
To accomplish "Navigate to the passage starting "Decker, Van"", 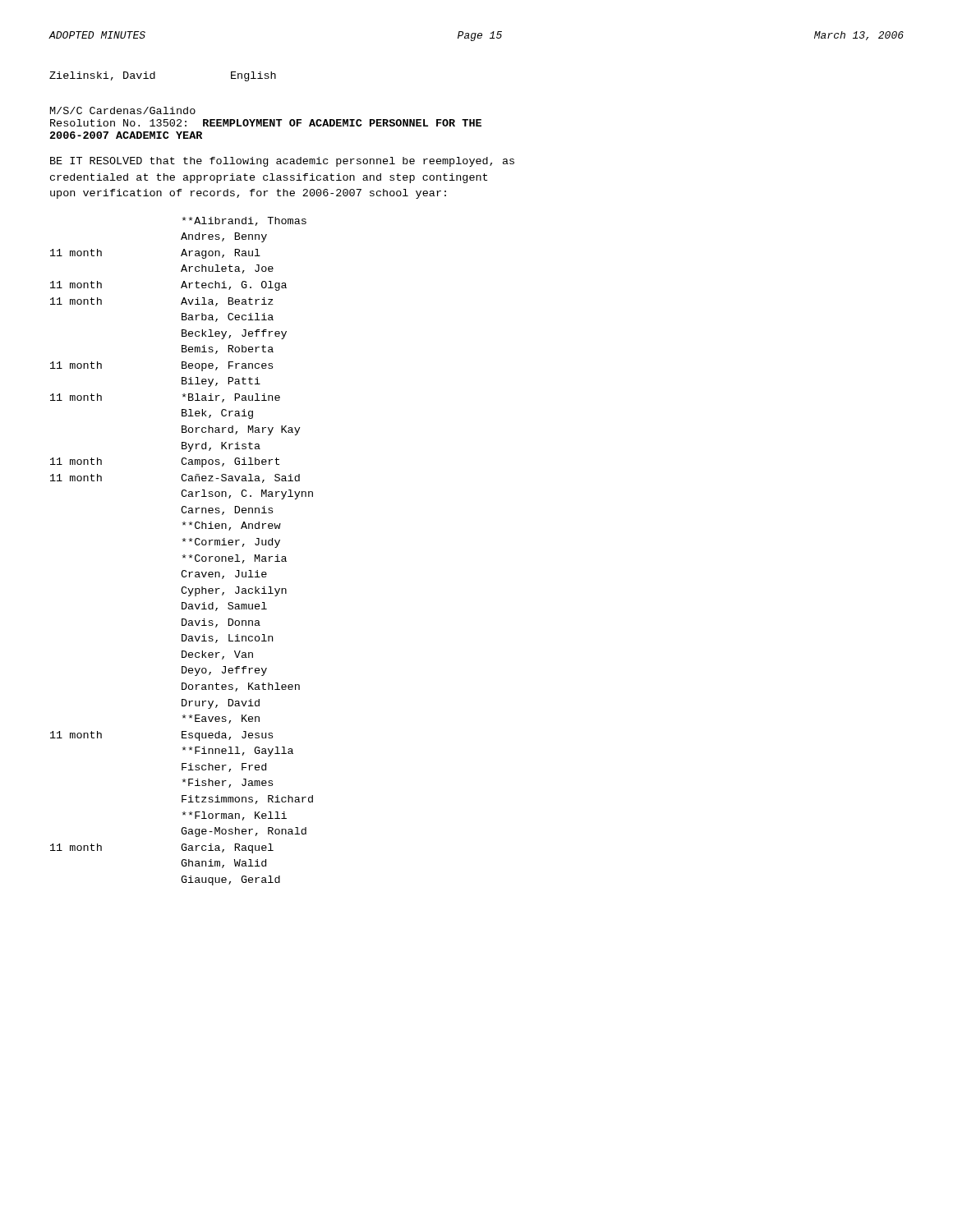I will coord(217,655).
